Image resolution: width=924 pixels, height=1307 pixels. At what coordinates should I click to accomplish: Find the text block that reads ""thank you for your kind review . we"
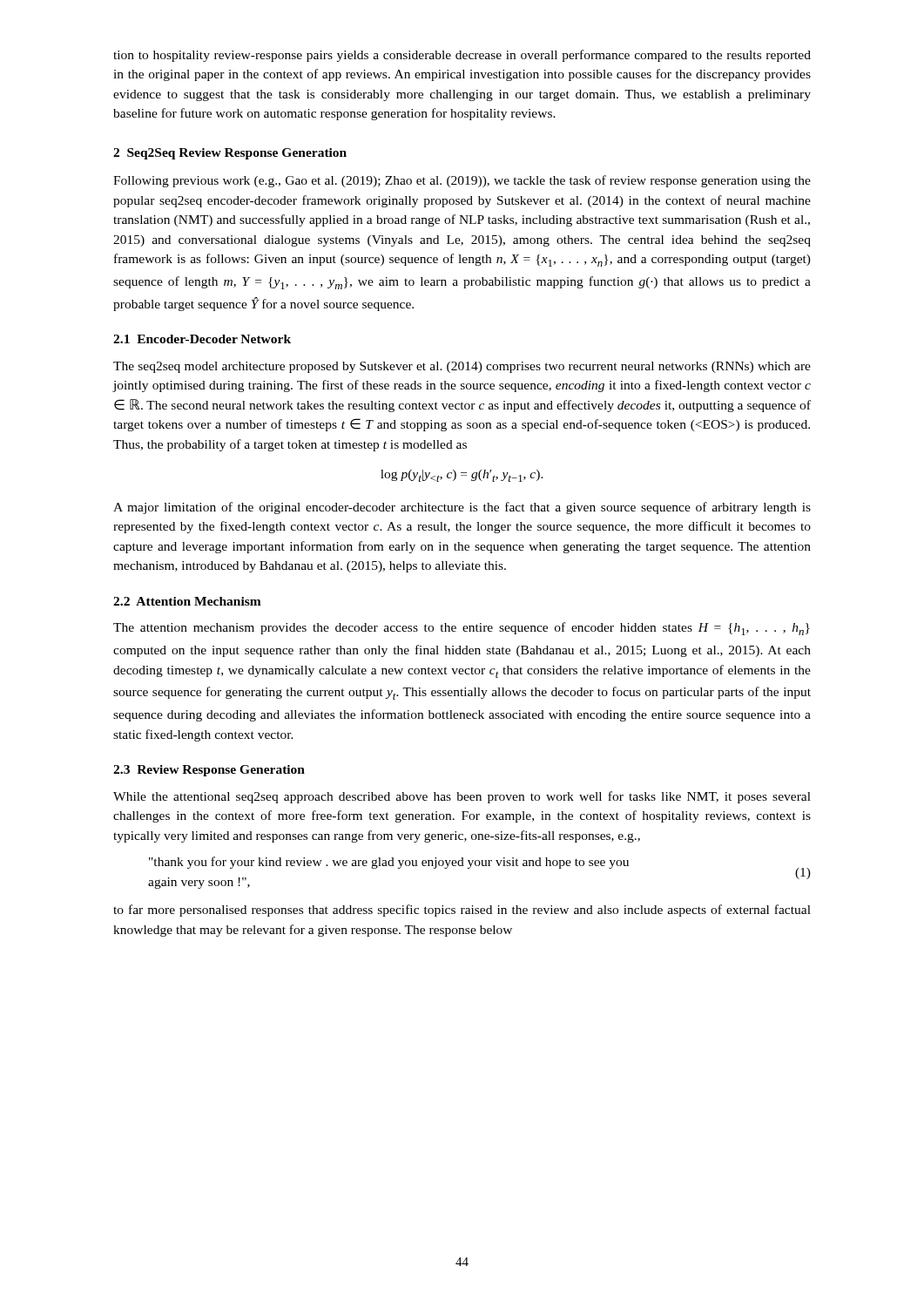479,872
